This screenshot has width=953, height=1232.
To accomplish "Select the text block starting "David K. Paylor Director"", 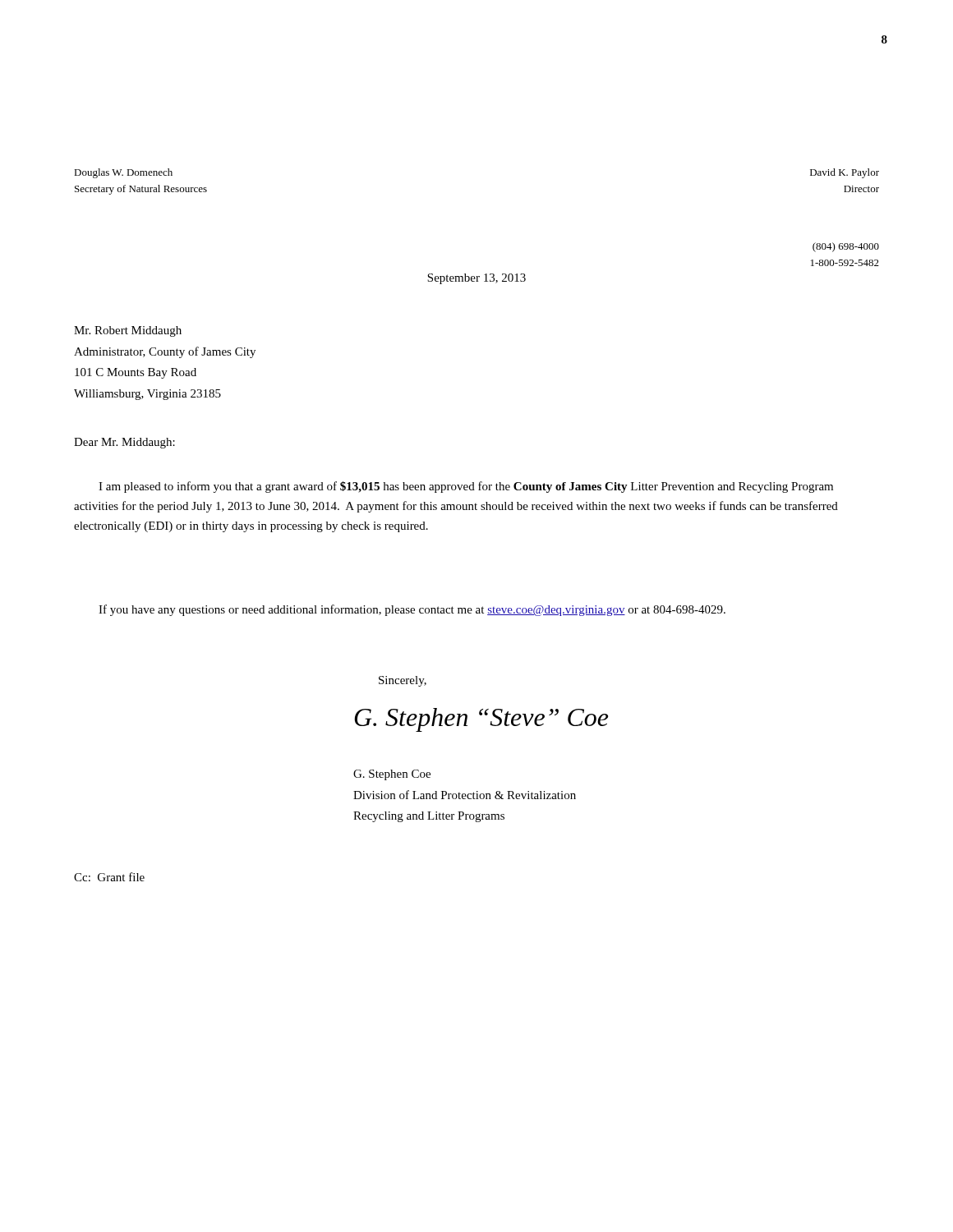I will click(x=844, y=180).
